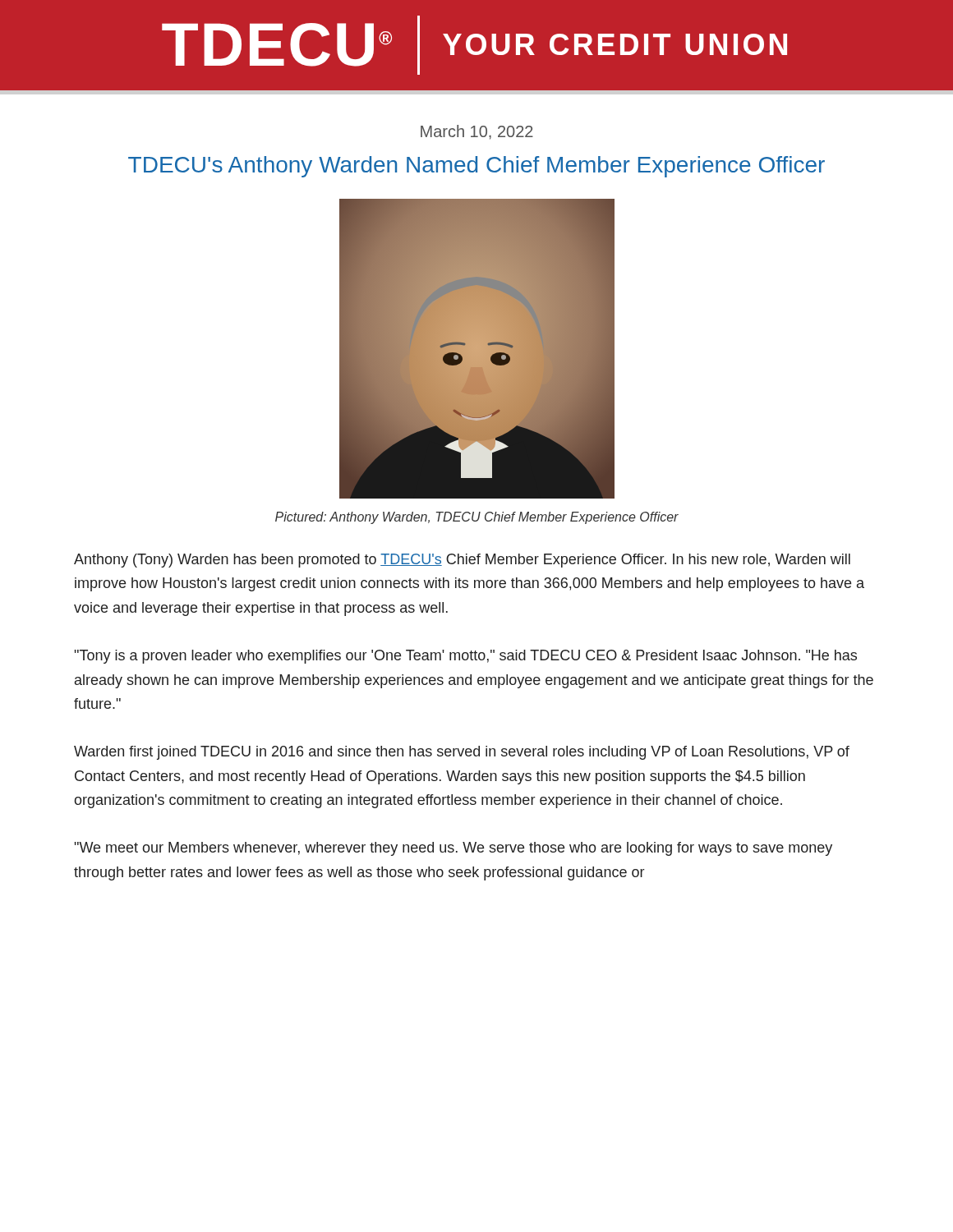This screenshot has height=1232, width=953.
Task: Select the caption
Action: point(476,517)
